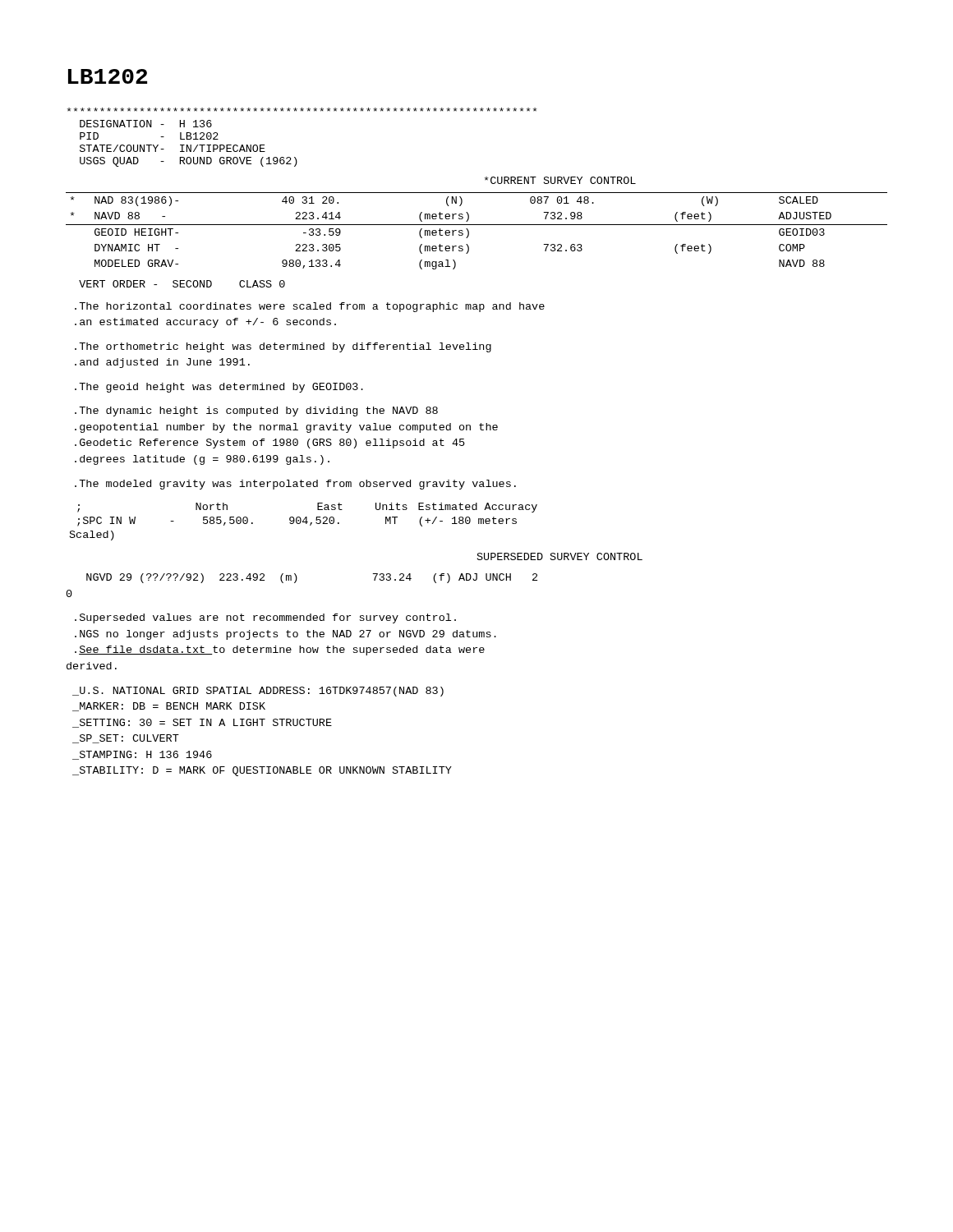This screenshot has height=1232, width=953.
Task: Find the block on this page that starts ".The geoid height was determined"
Action: (219, 388)
